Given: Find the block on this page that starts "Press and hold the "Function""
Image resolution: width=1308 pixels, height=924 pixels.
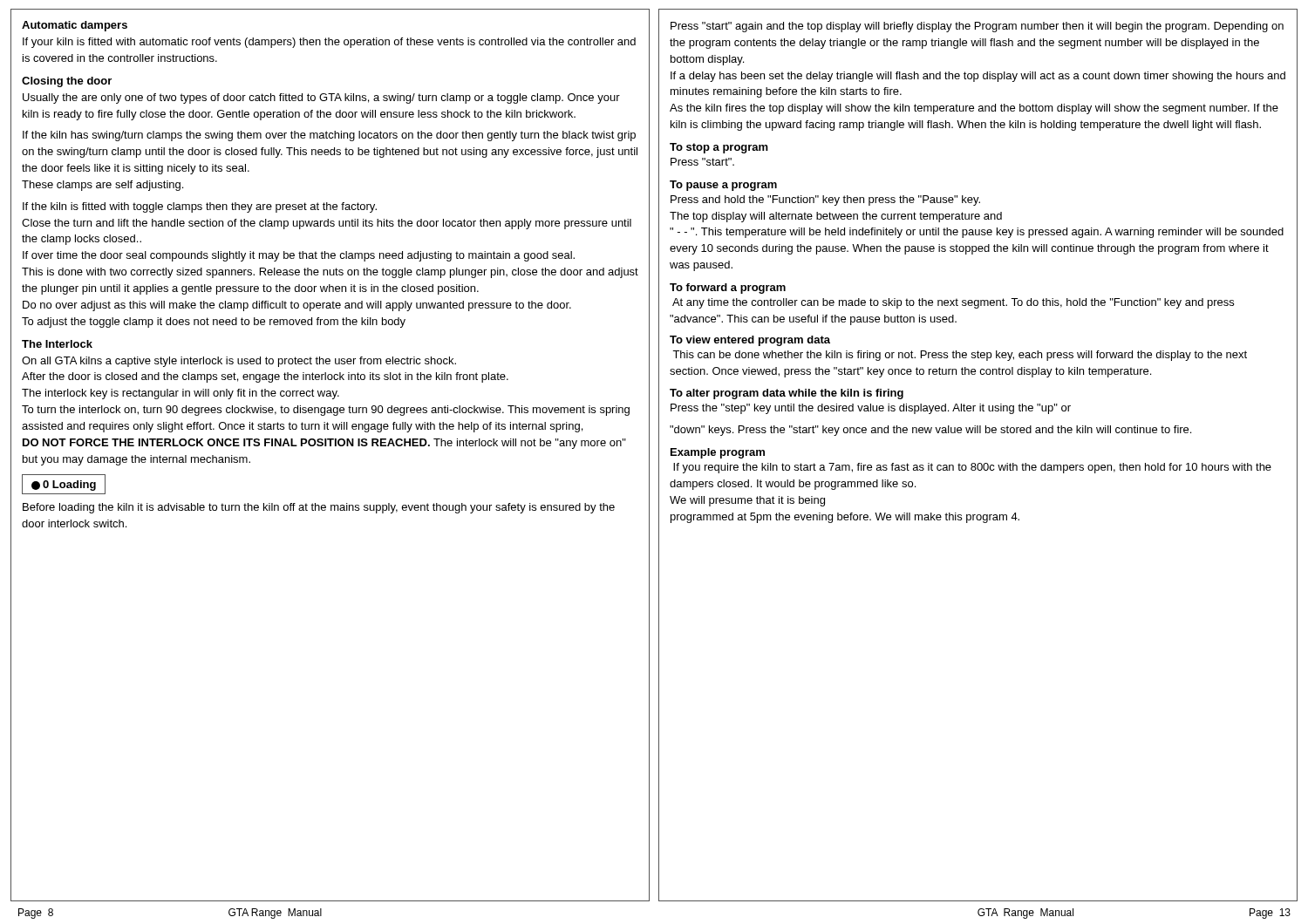Looking at the screenshot, I should point(978,233).
